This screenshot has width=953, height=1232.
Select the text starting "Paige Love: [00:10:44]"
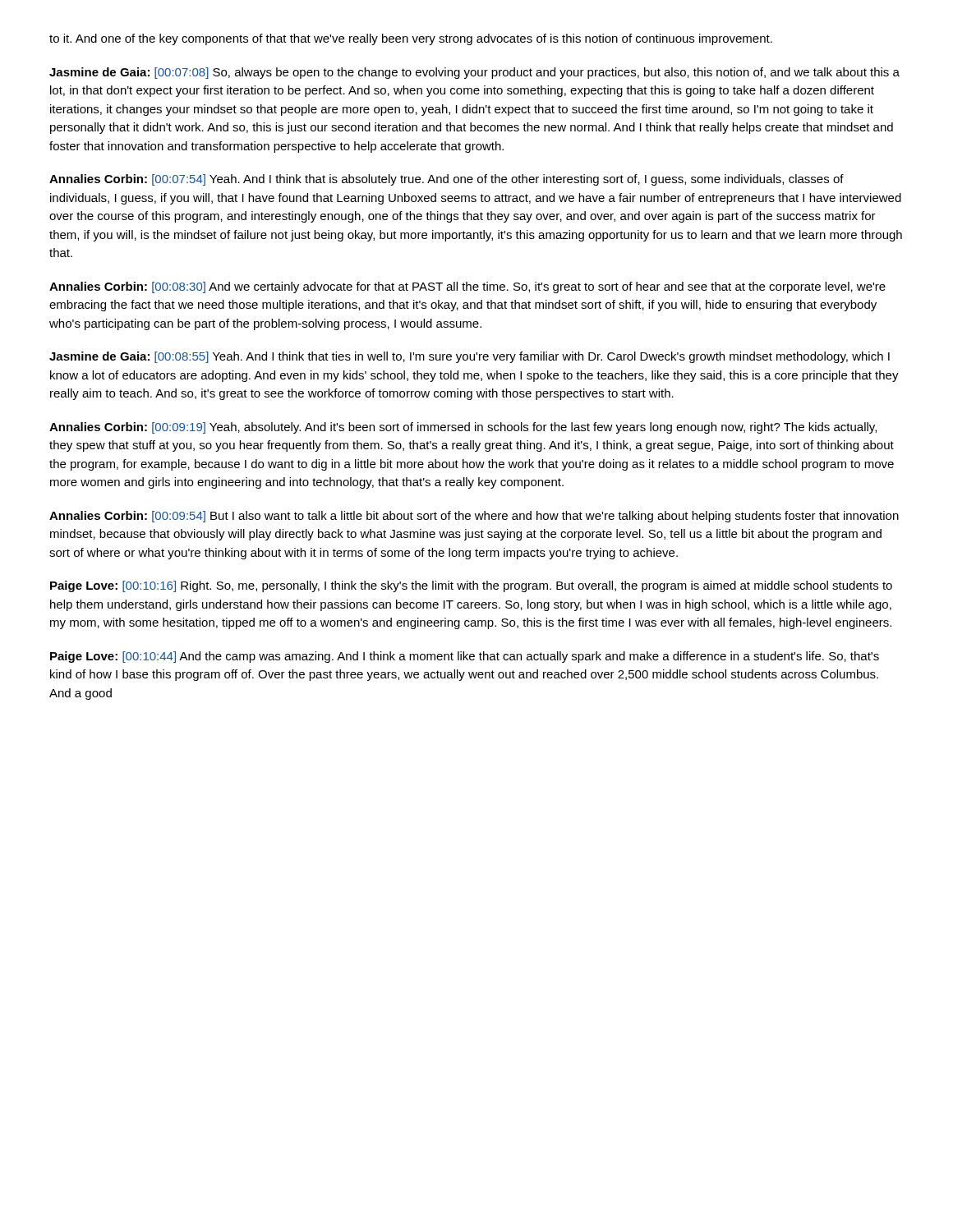coord(464,674)
